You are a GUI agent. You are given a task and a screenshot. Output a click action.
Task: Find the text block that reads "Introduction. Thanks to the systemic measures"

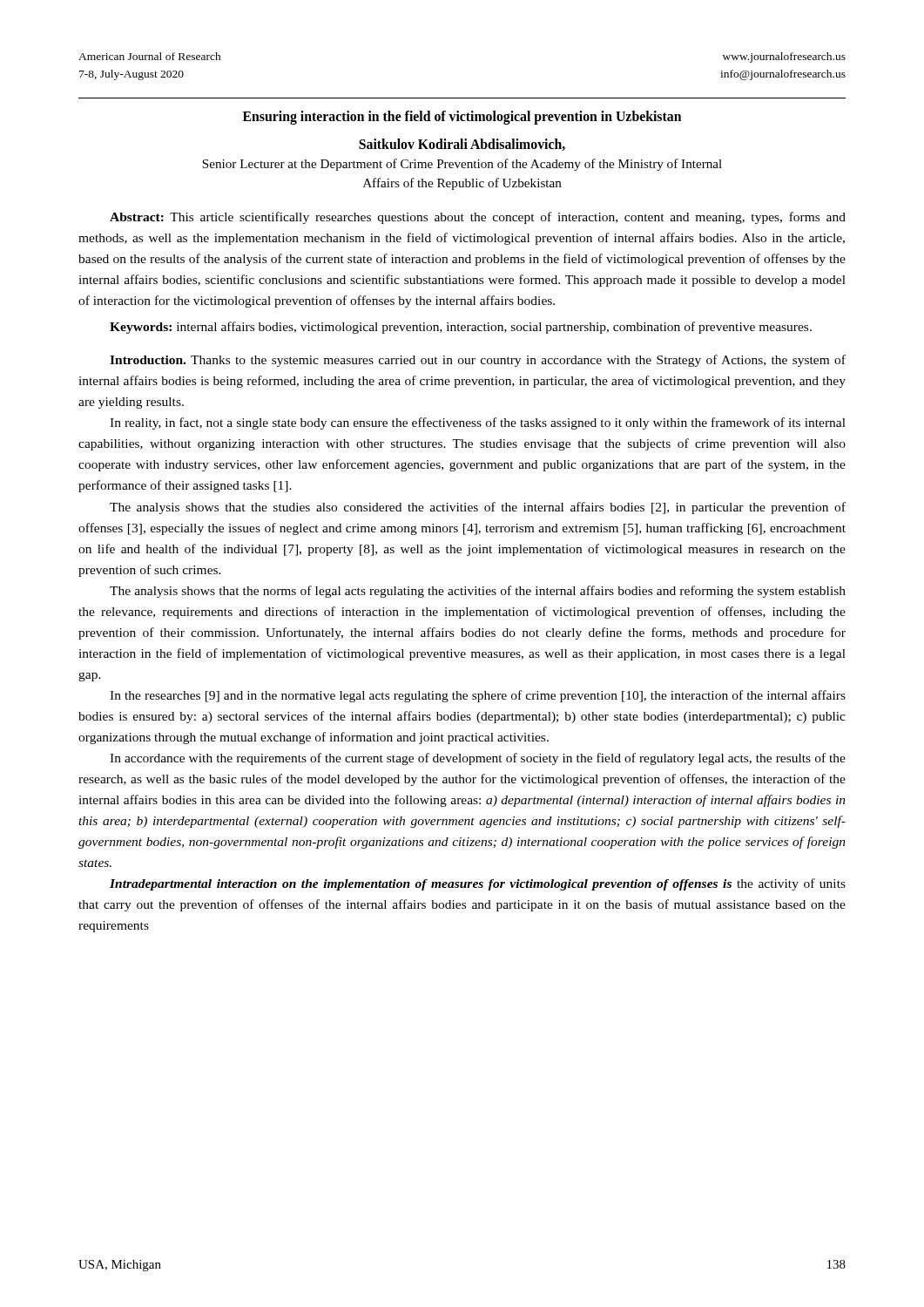tap(462, 381)
